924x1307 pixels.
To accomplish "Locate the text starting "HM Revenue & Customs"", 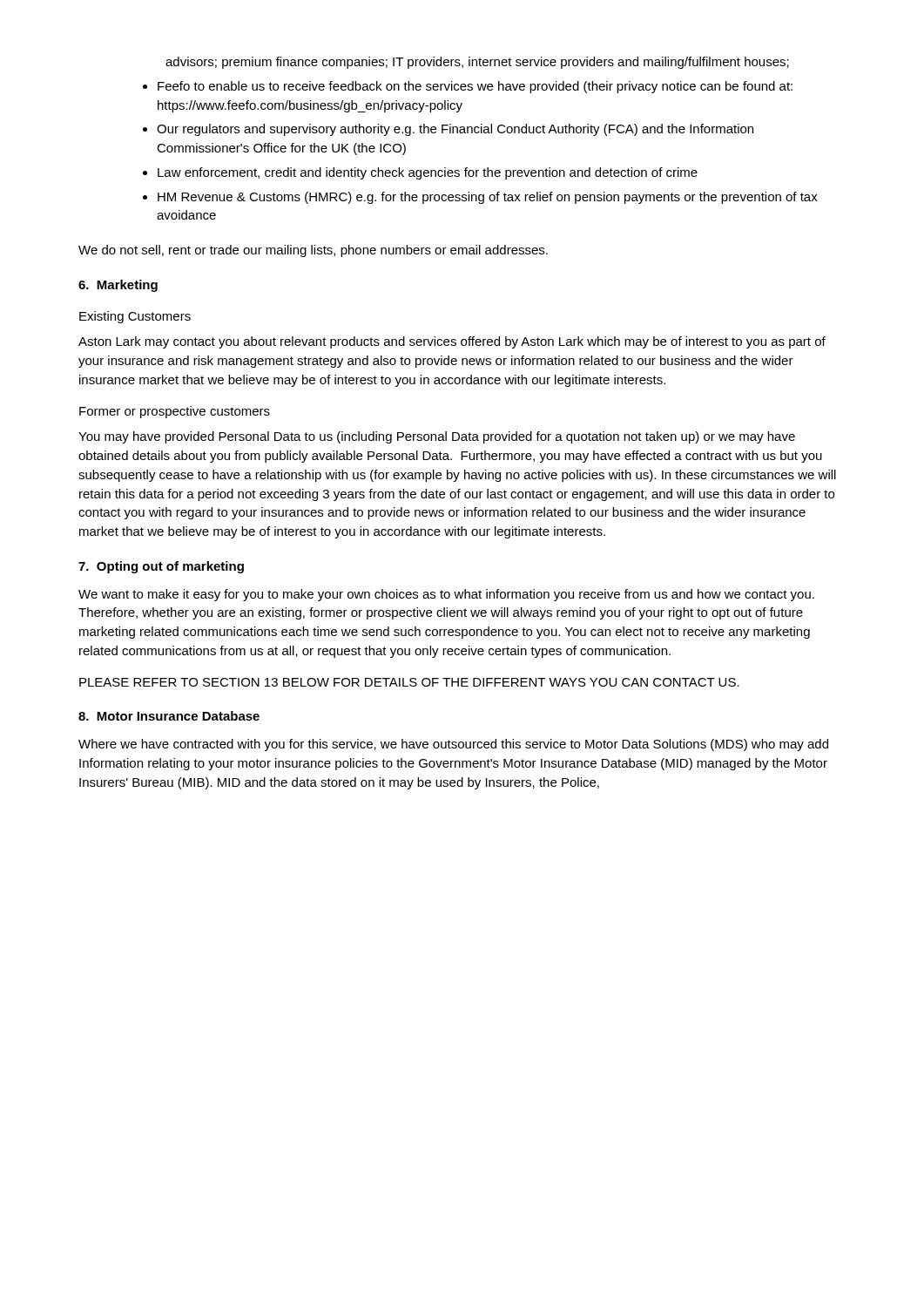I will click(x=487, y=206).
